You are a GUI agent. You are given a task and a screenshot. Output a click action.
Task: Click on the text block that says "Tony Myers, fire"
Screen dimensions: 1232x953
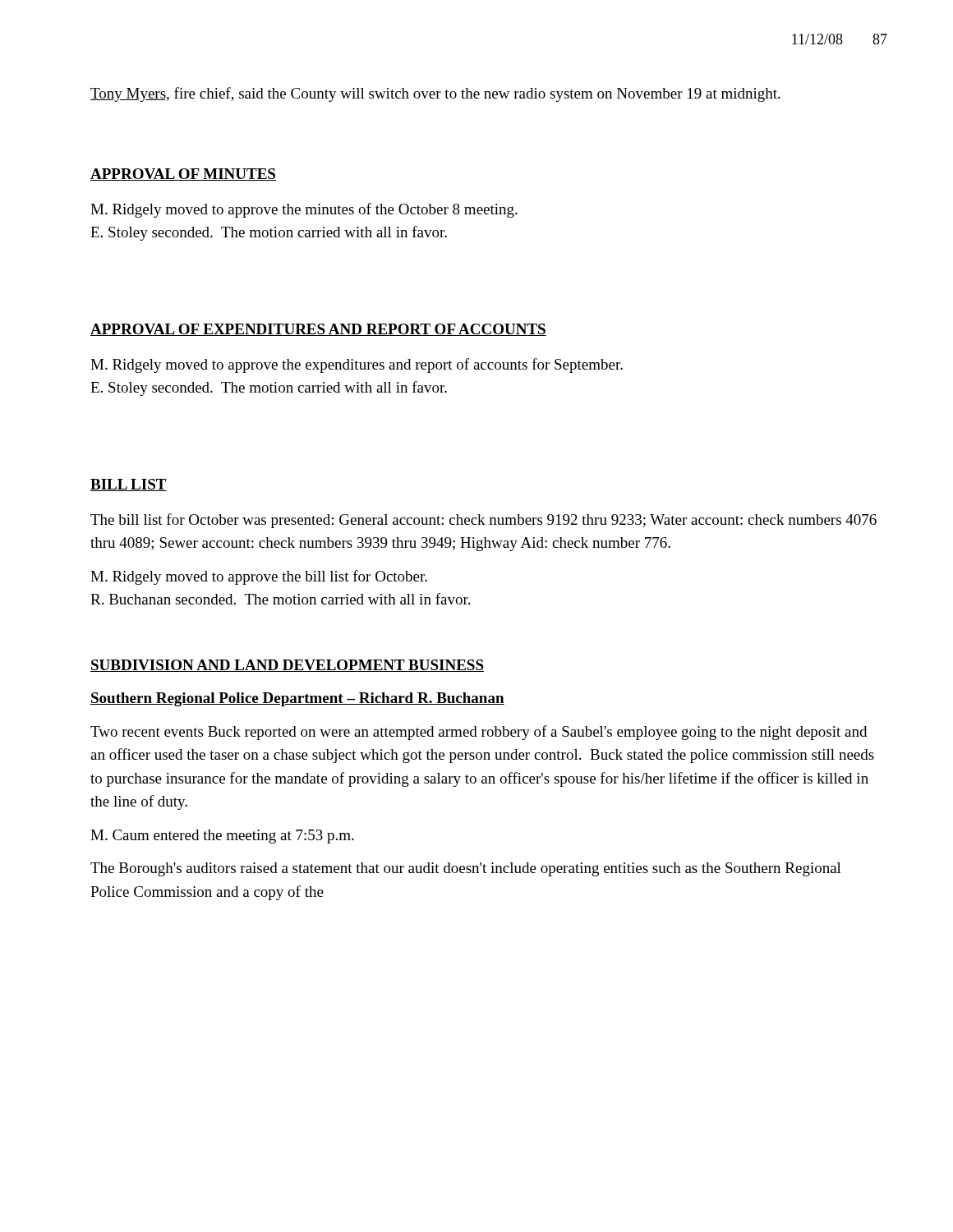[436, 93]
